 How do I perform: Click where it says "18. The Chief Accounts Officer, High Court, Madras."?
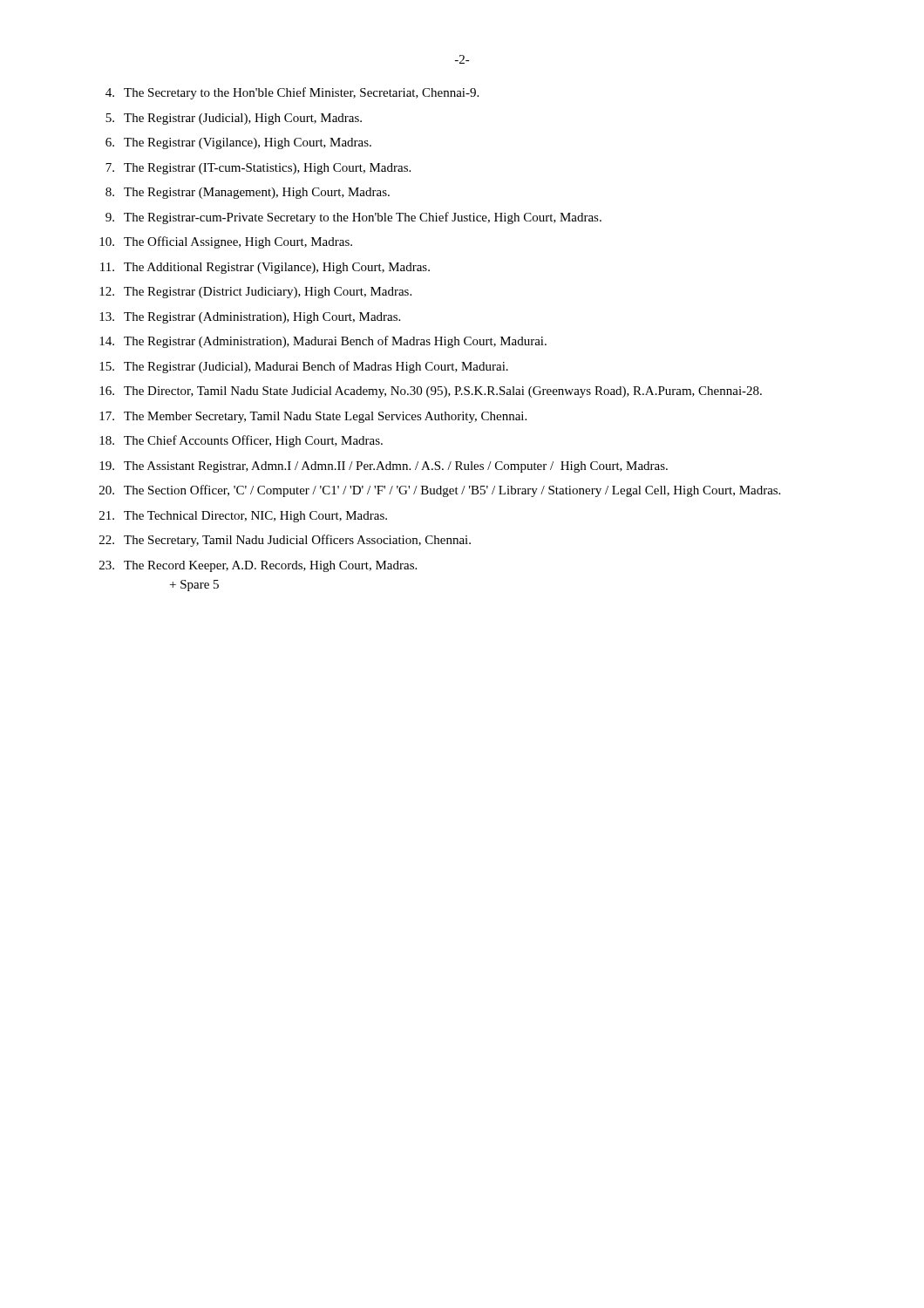(x=241, y=441)
